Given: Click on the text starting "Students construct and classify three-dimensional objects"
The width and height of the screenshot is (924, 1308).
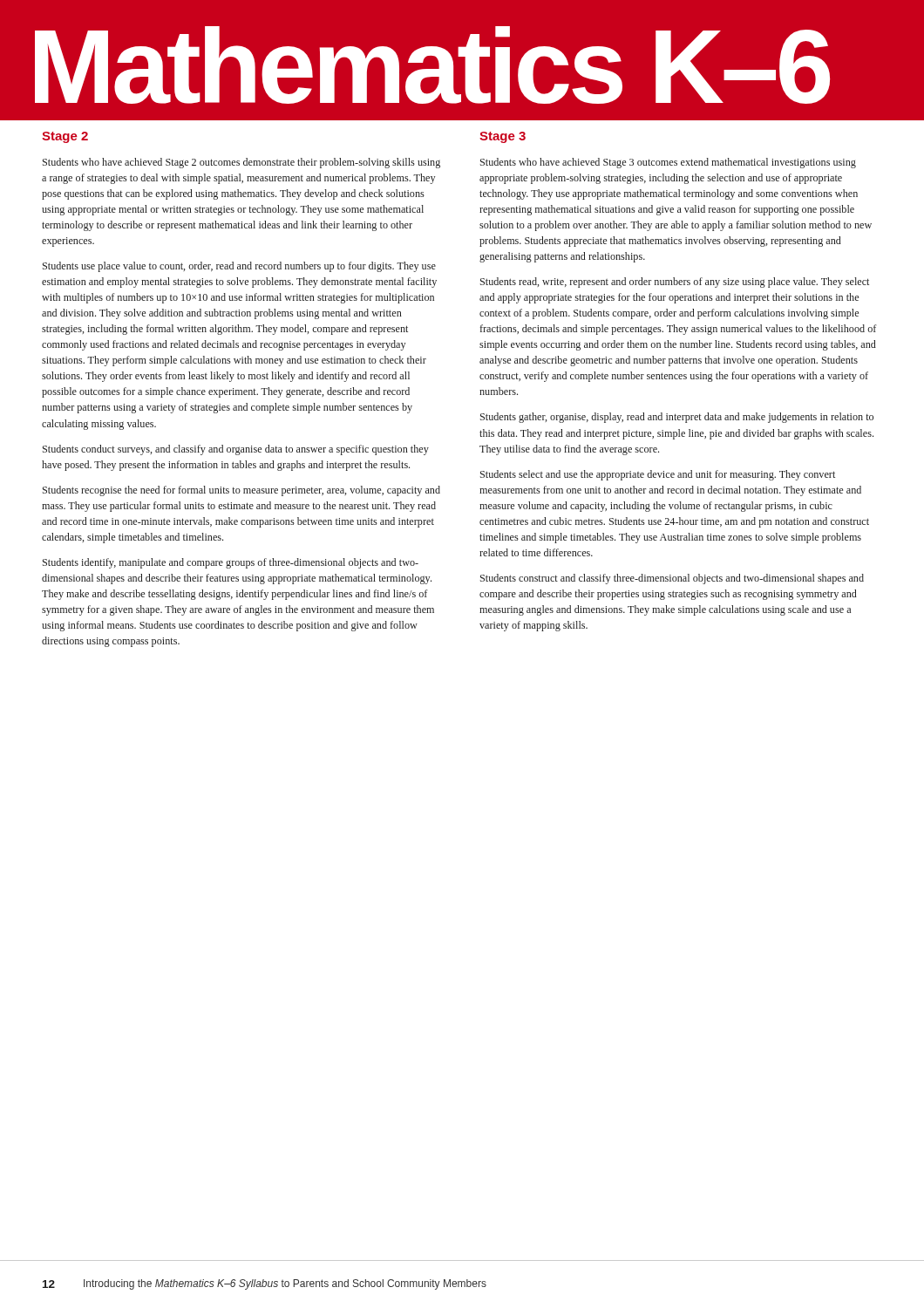Looking at the screenshot, I should [x=672, y=602].
